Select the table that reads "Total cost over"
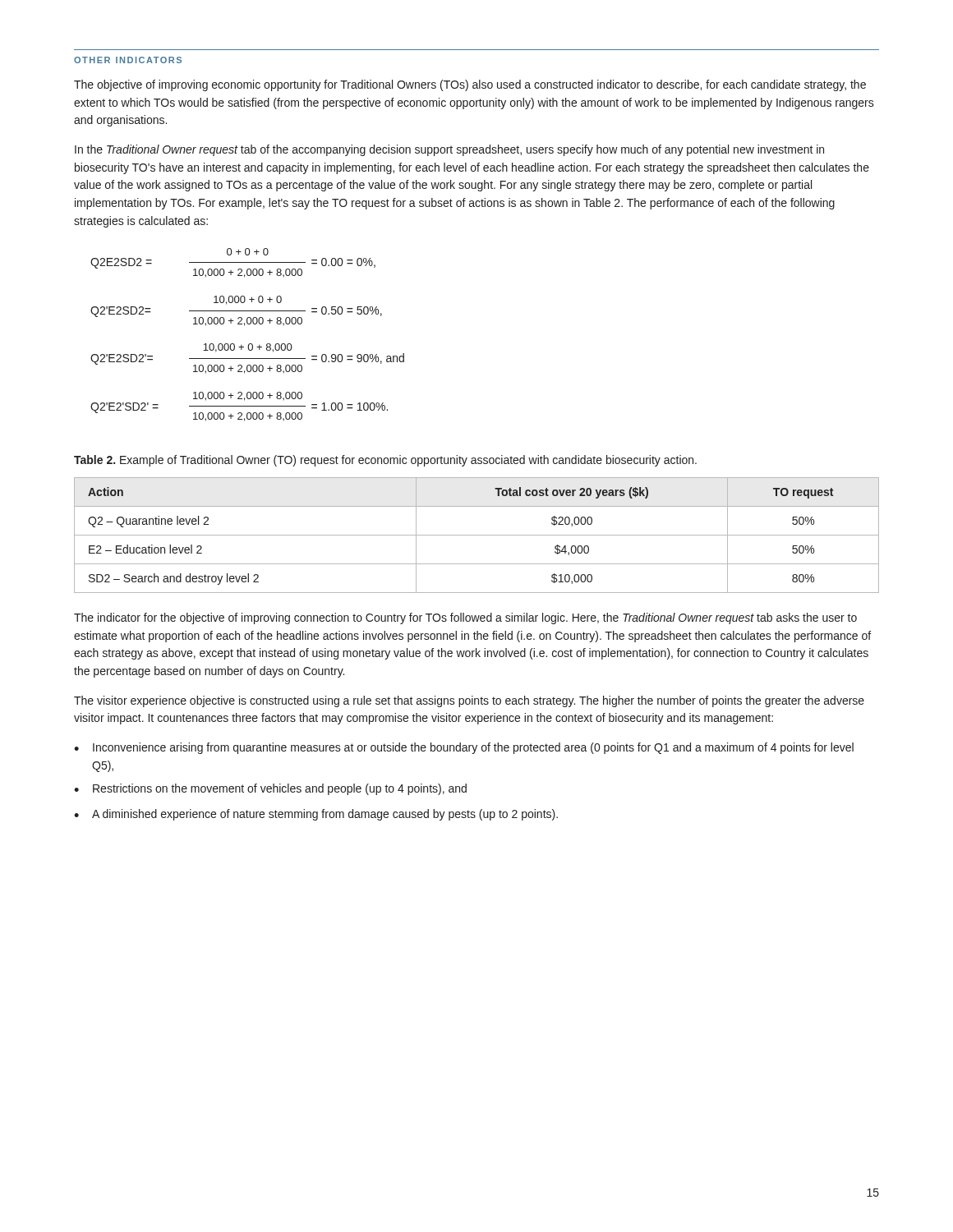953x1232 pixels. [x=476, y=535]
